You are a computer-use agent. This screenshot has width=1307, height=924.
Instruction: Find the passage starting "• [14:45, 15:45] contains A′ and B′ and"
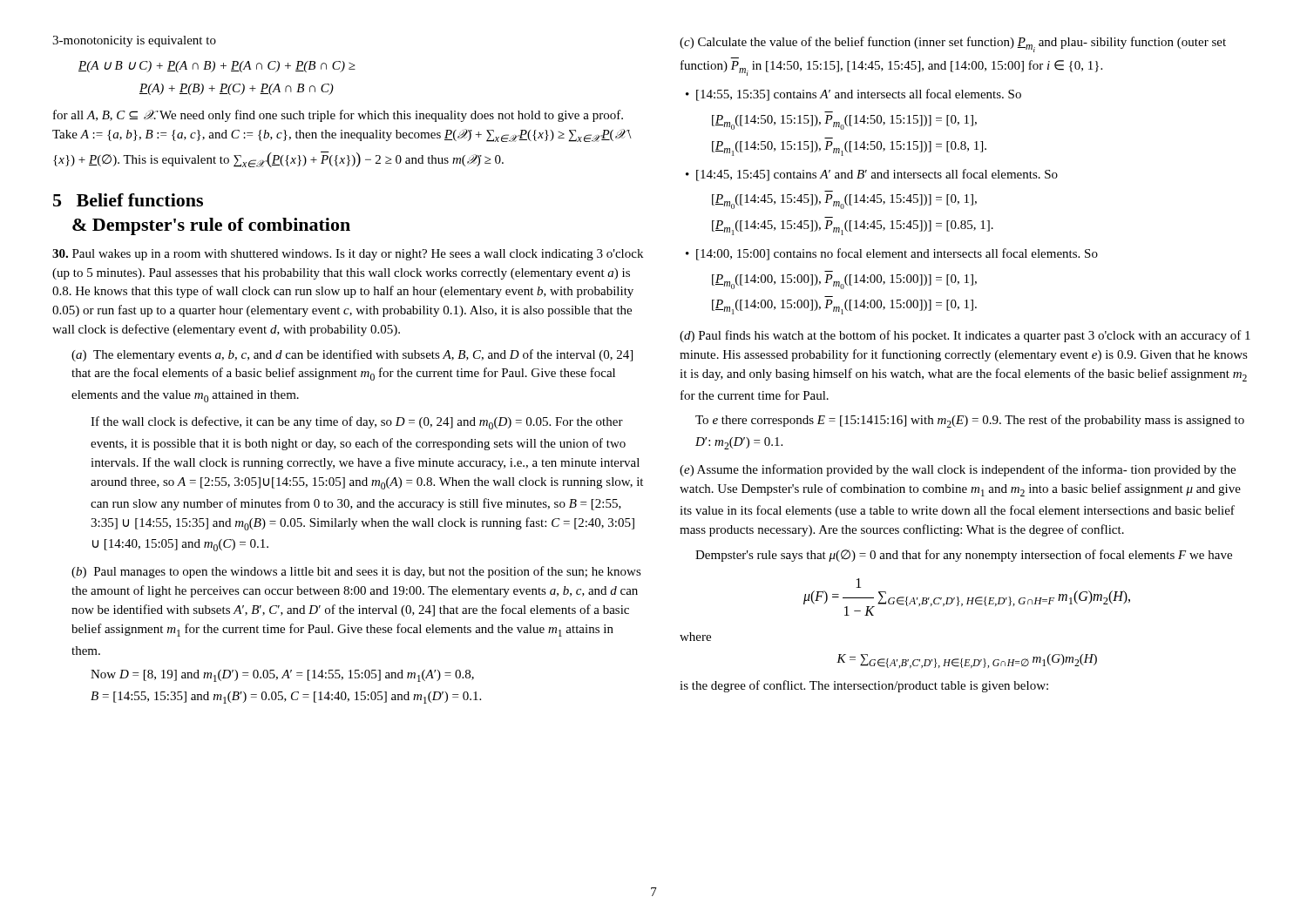coord(877,174)
